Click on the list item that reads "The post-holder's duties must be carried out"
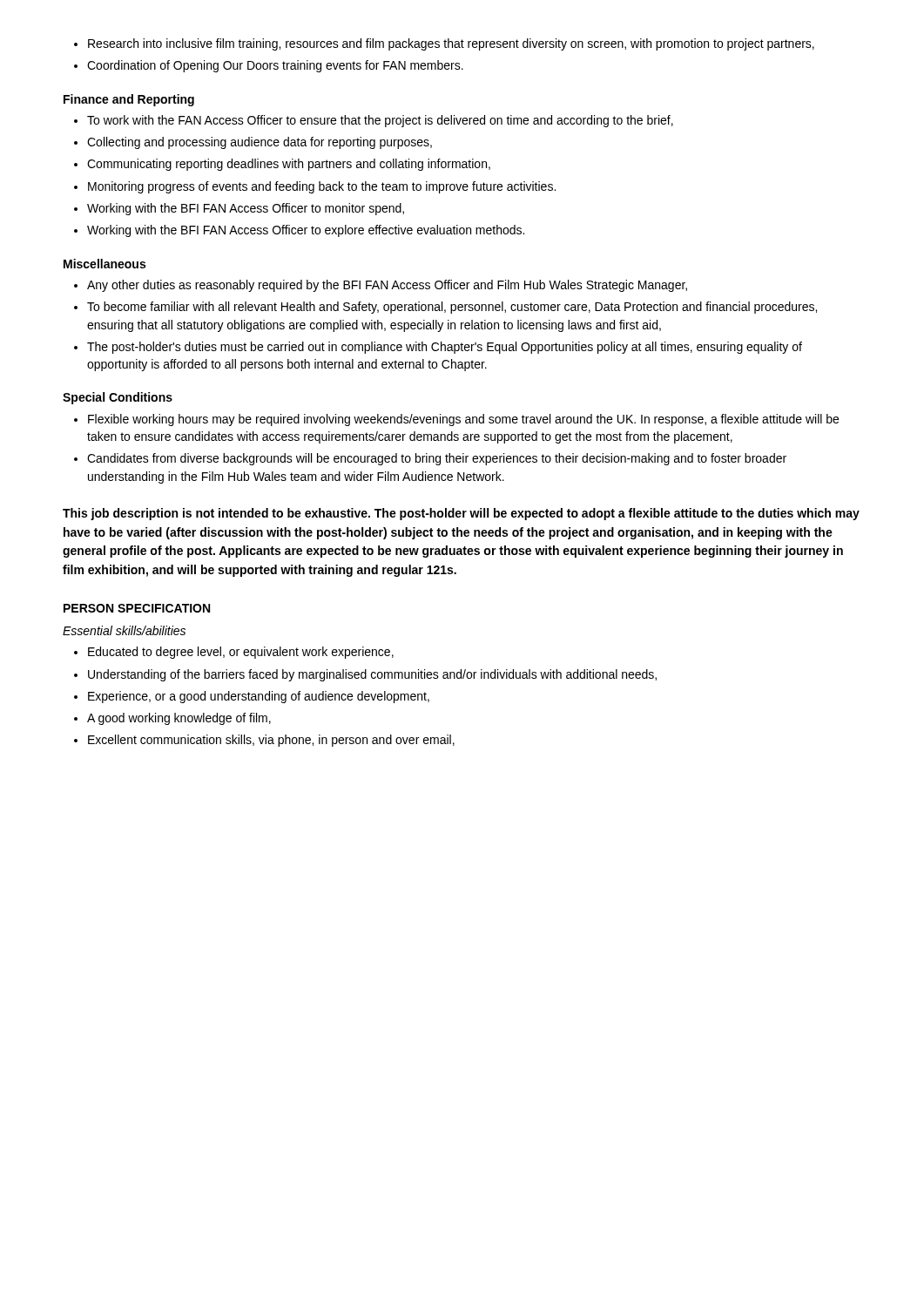Image resolution: width=924 pixels, height=1307 pixels. [x=445, y=356]
